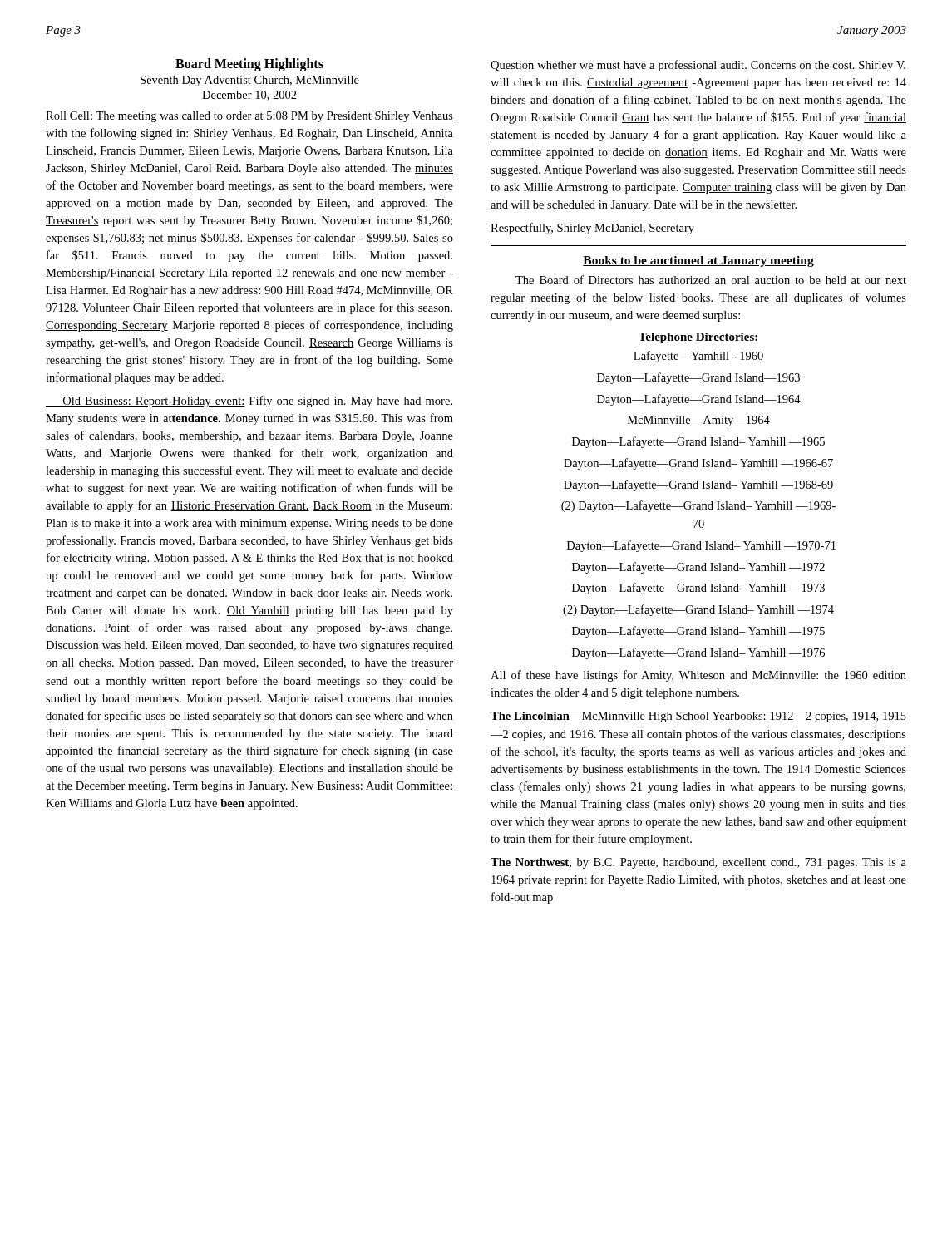Locate the text block starting "Dayton—Lafayette—Grand Island—1964"

click(698, 399)
